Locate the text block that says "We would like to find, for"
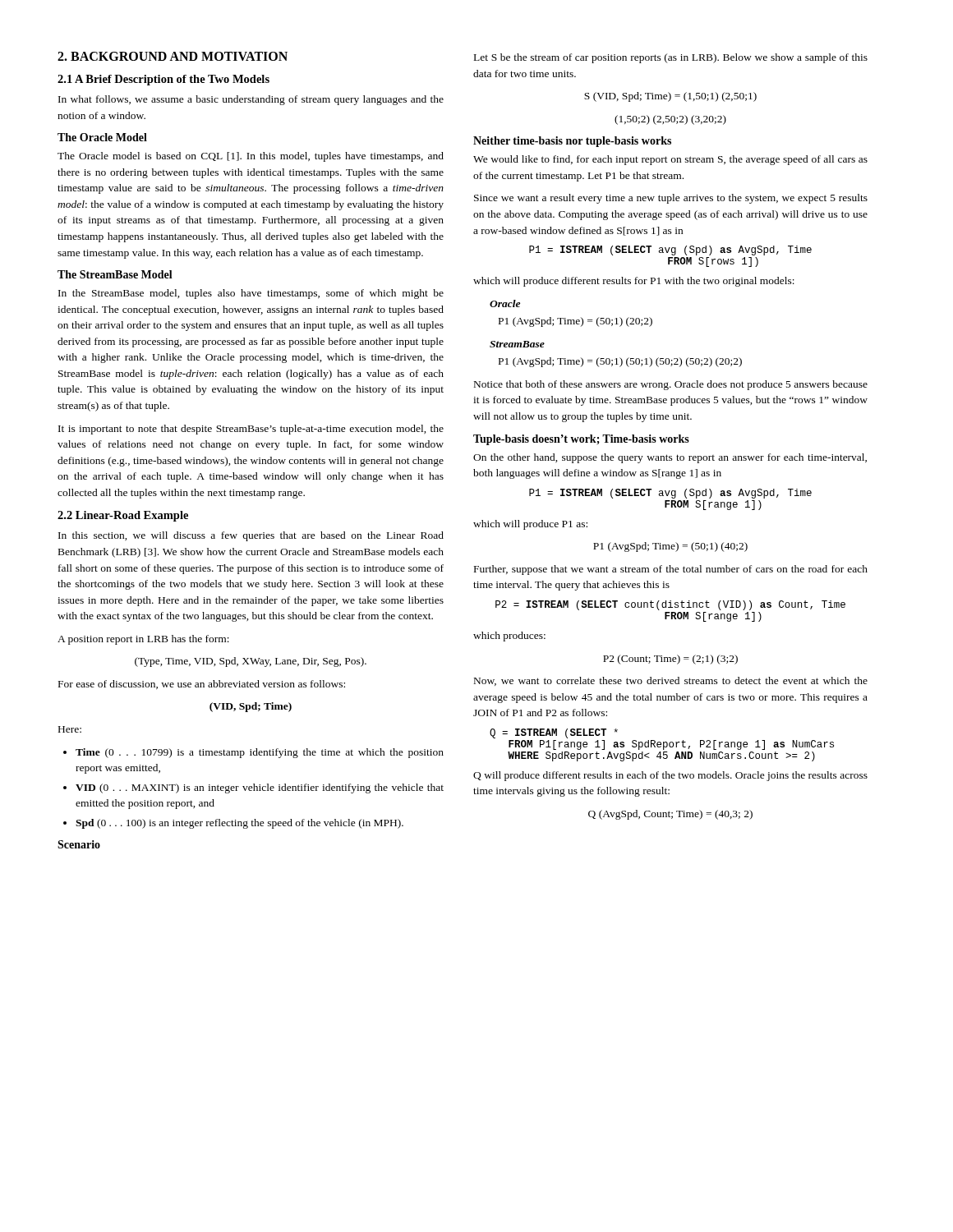The width and height of the screenshot is (953, 1232). pos(670,167)
